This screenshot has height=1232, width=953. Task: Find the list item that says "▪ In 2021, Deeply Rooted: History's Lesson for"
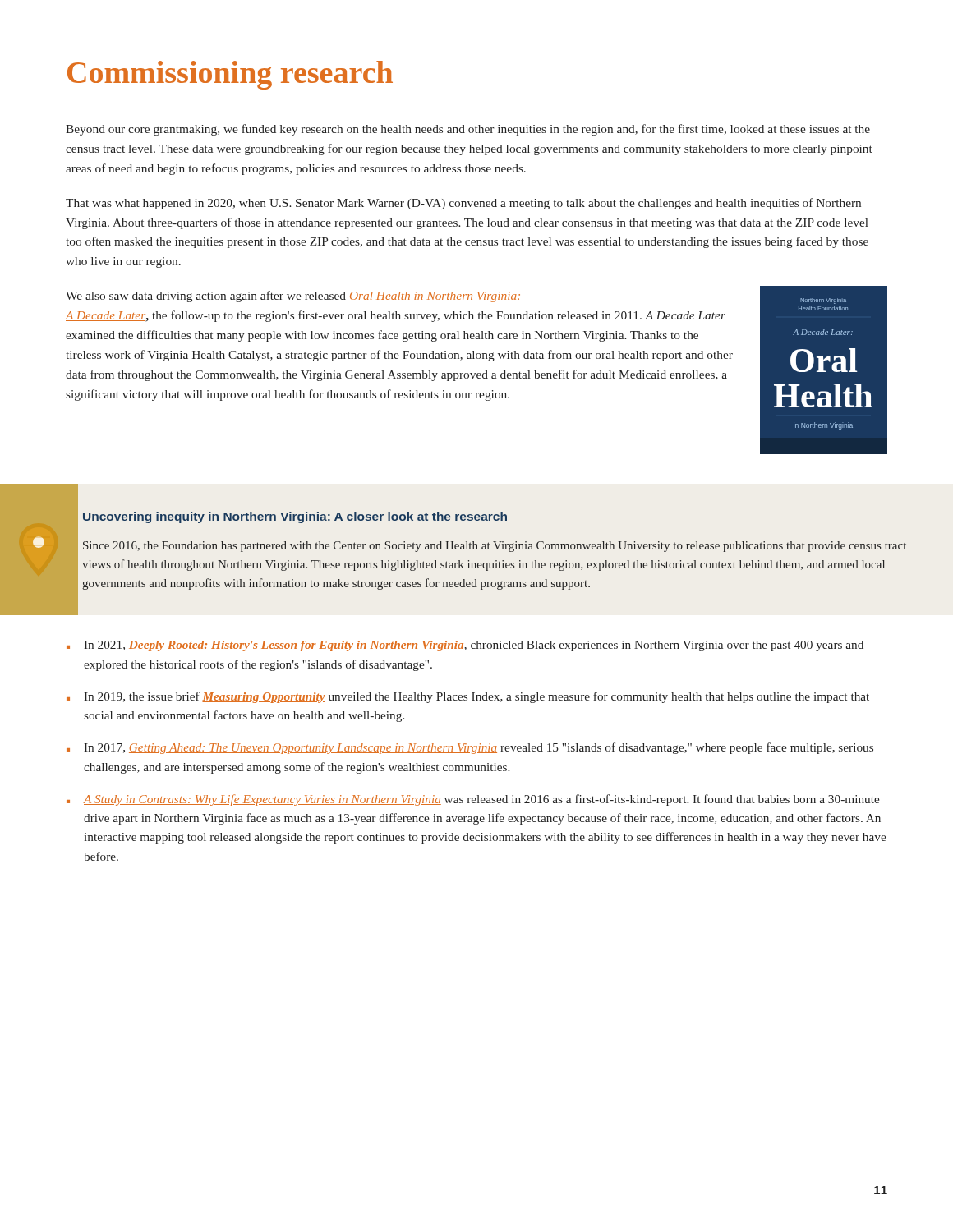pos(476,654)
